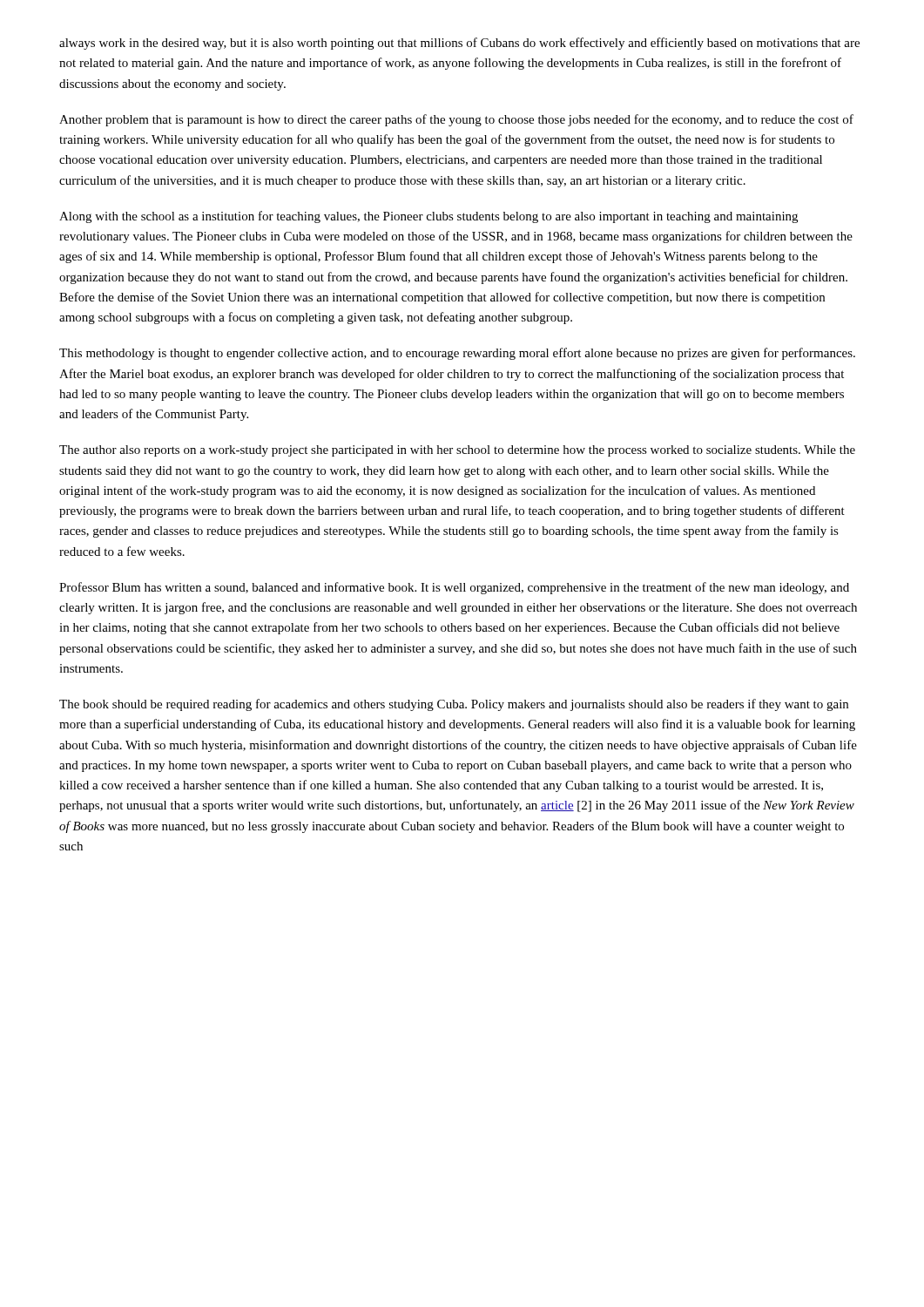Where is the passage that starts "The author also reports on a"?
924x1307 pixels.
tap(457, 500)
